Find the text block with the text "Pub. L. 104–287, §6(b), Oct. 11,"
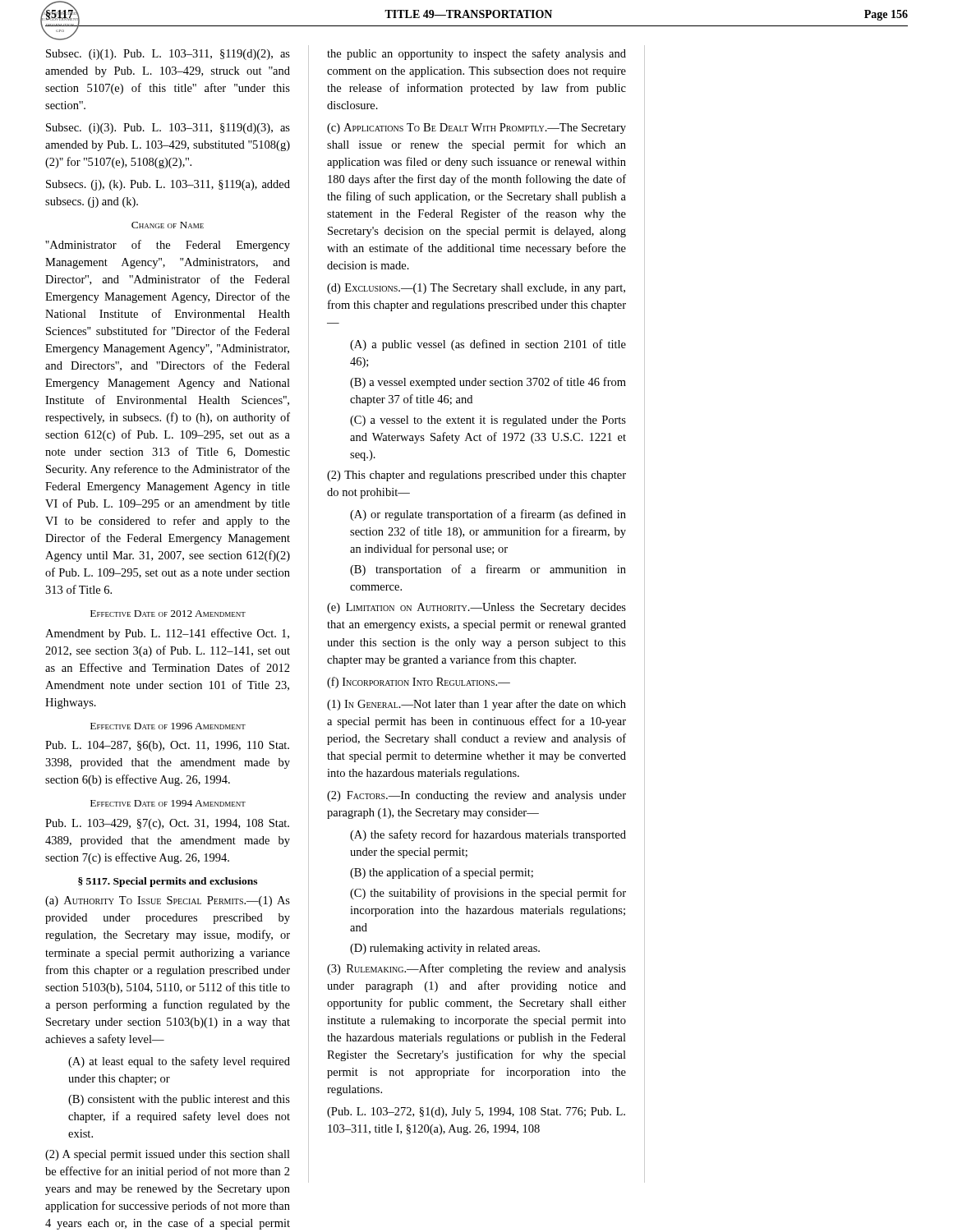 pos(168,763)
